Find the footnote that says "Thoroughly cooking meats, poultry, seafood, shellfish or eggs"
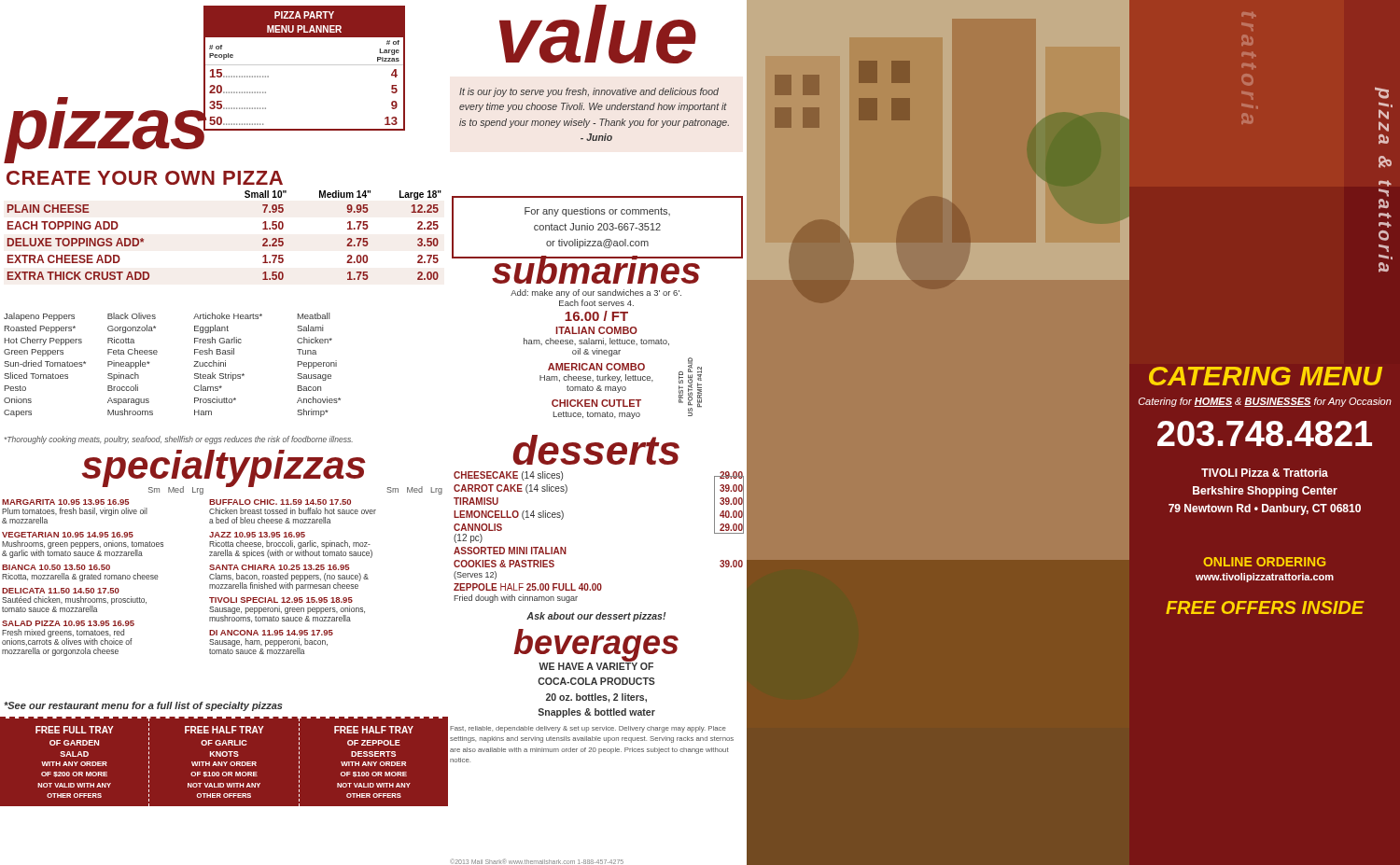 tap(179, 440)
